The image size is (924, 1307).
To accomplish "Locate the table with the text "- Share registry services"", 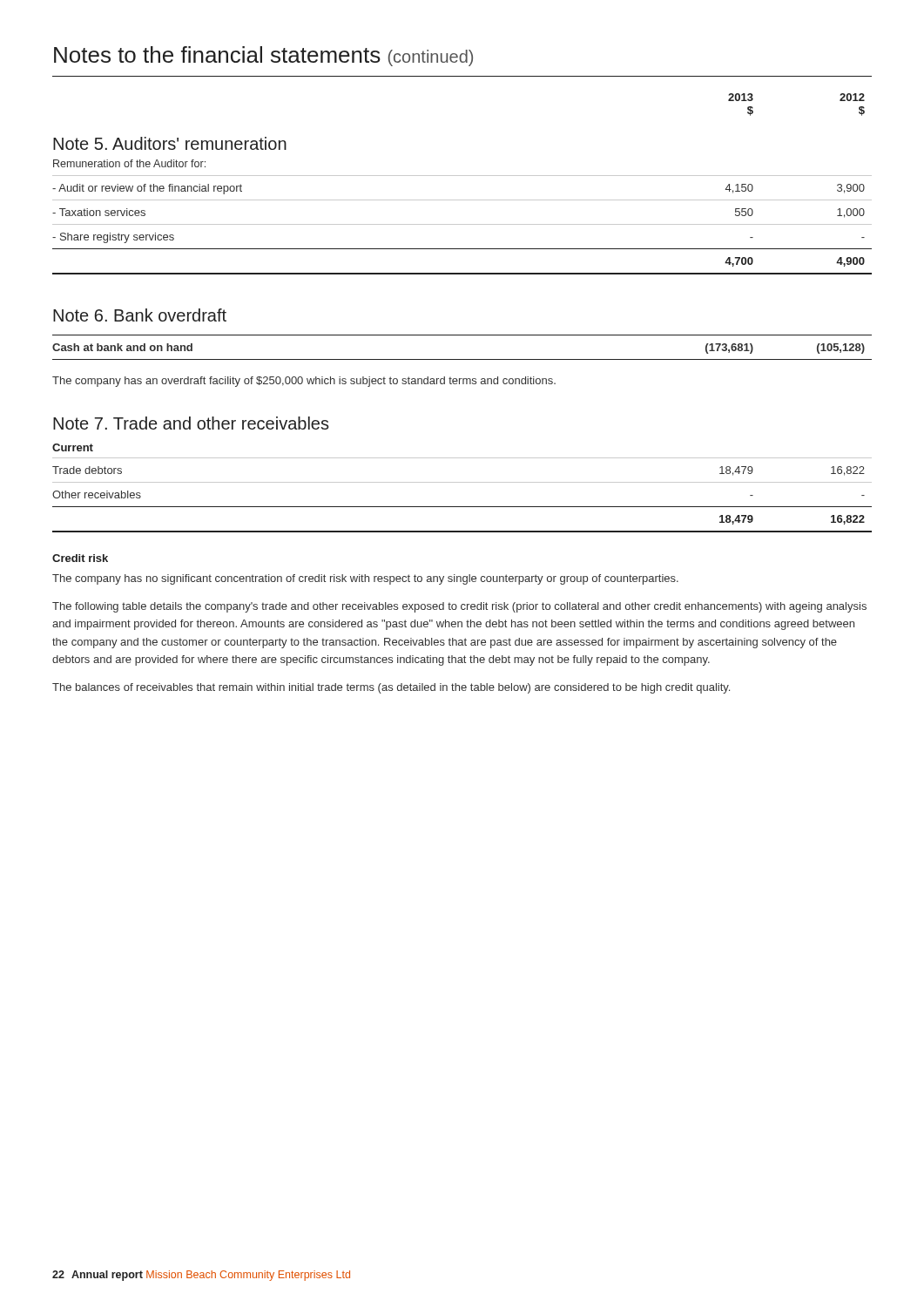I will pos(462,225).
